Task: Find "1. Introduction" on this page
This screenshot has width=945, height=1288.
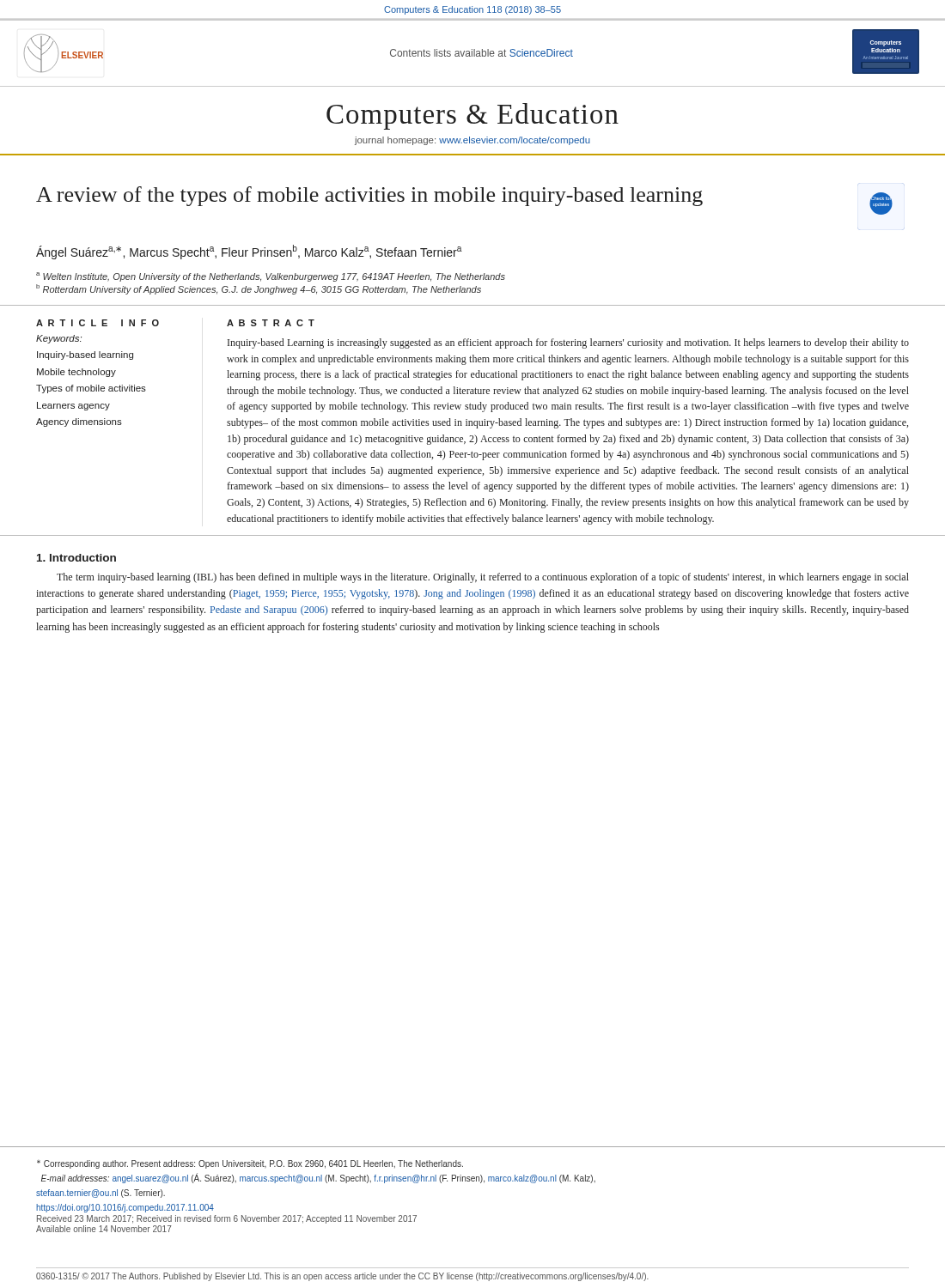Action: coord(76,558)
